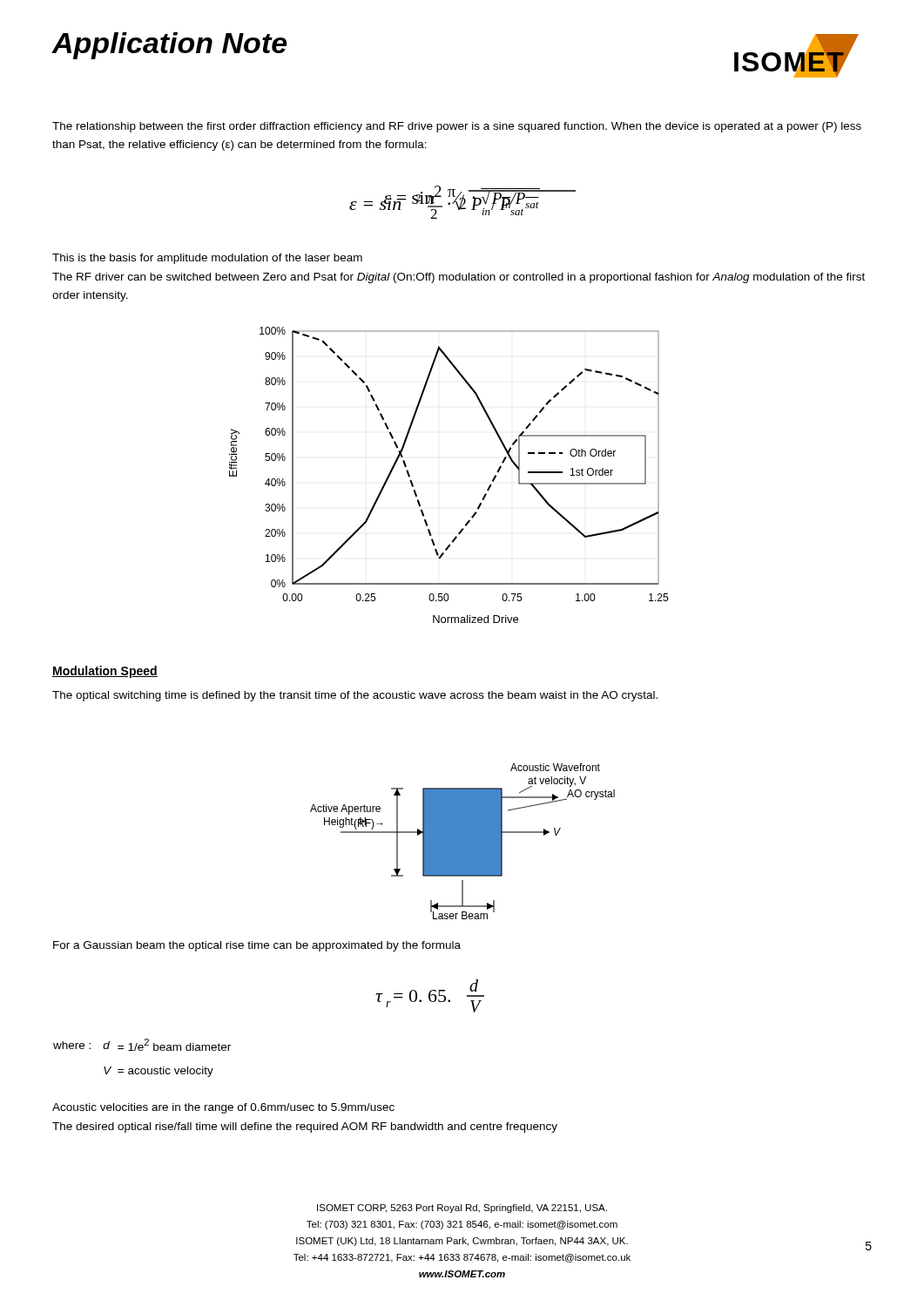The image size is (924, 1307).
Task: Point to "Modulation Speed"
Action: coord(105,671)
